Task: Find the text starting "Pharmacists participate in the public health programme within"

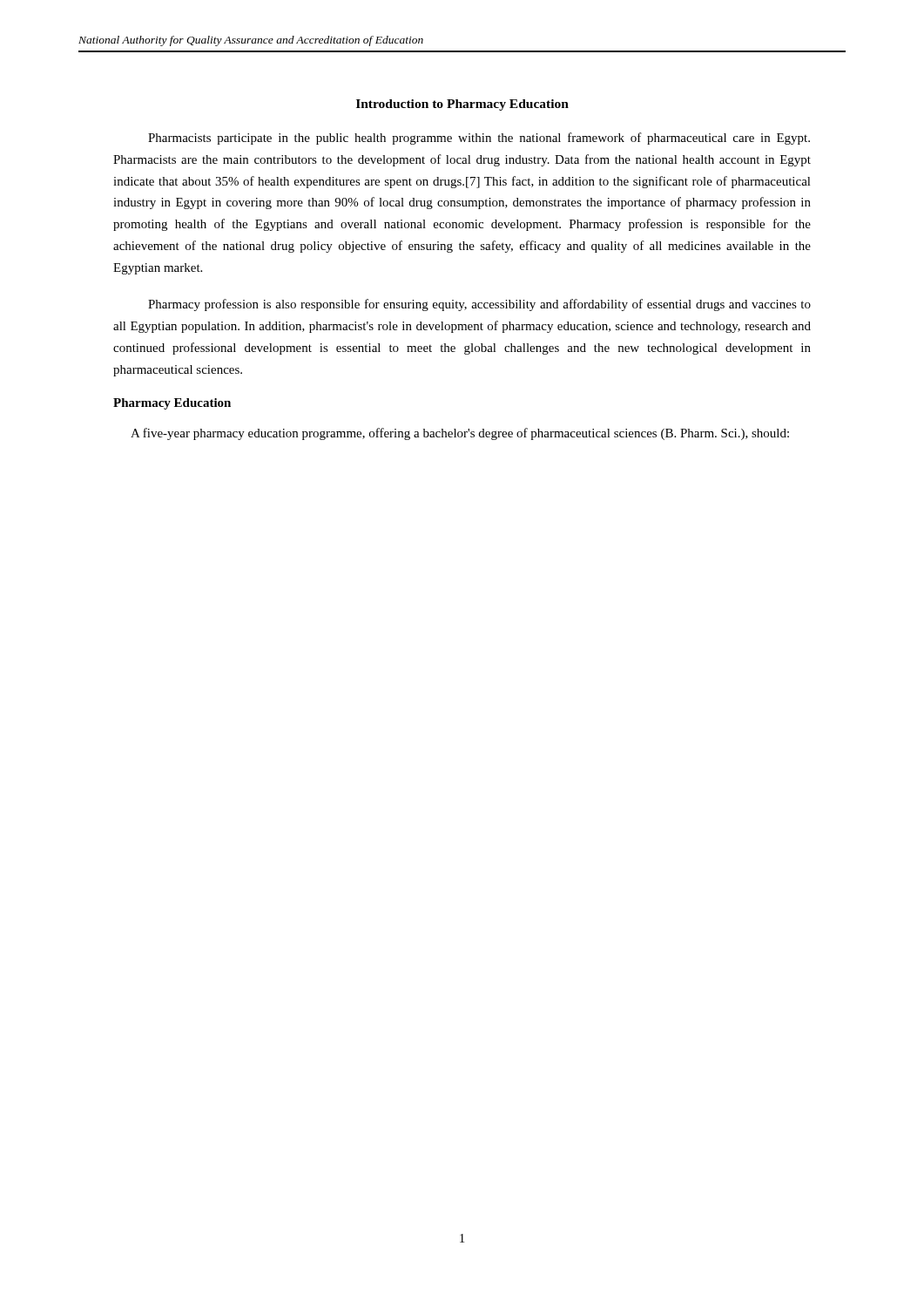Action: (462, 203)
